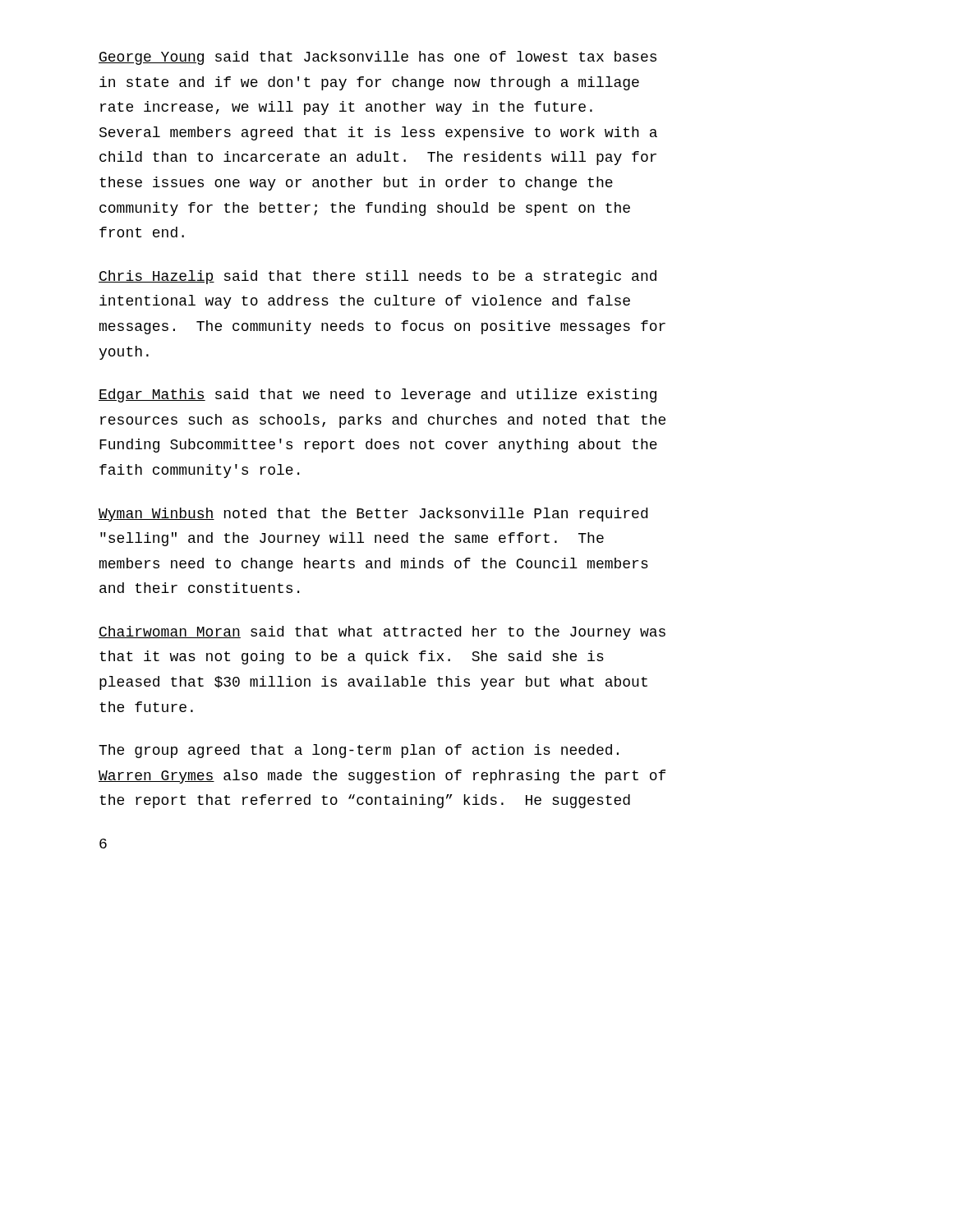
Task: Click the passage that begins "George Young said that Jacksonville has"
Action: coord(378,145)
